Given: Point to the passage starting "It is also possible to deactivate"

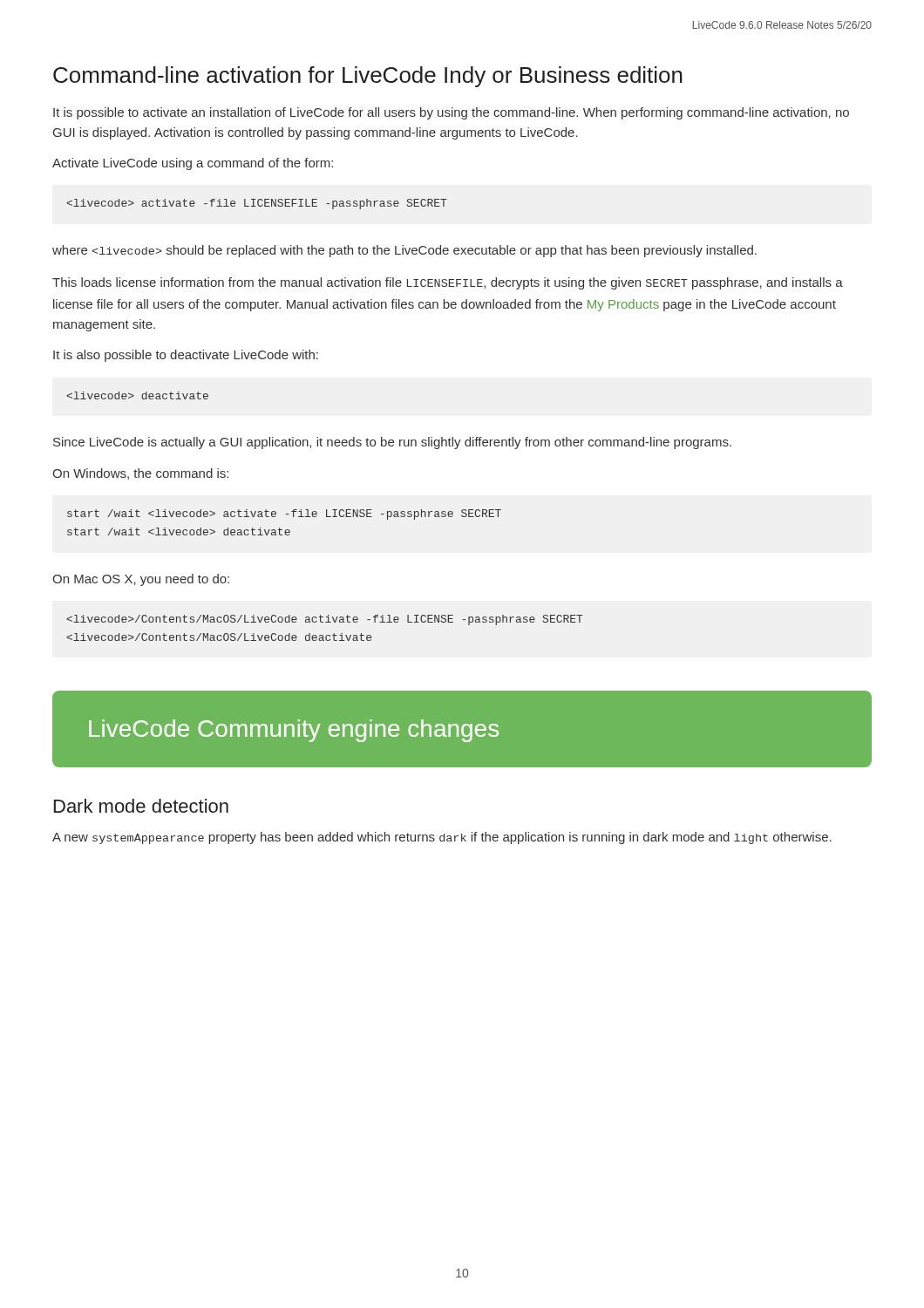Looking at the screenshot, I should tap(186, 356).
